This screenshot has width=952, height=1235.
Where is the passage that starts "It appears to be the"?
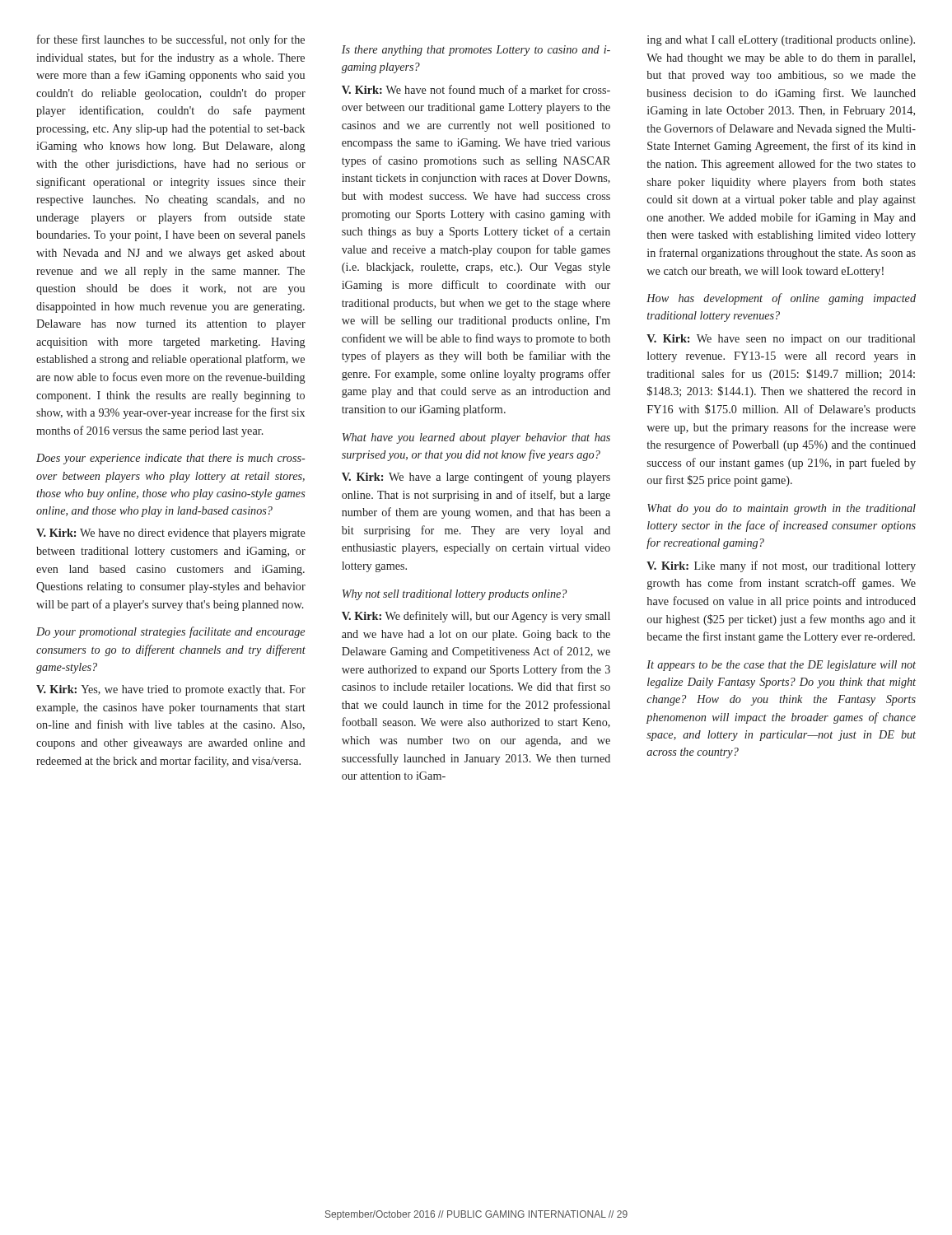click(x=781, y=709)
